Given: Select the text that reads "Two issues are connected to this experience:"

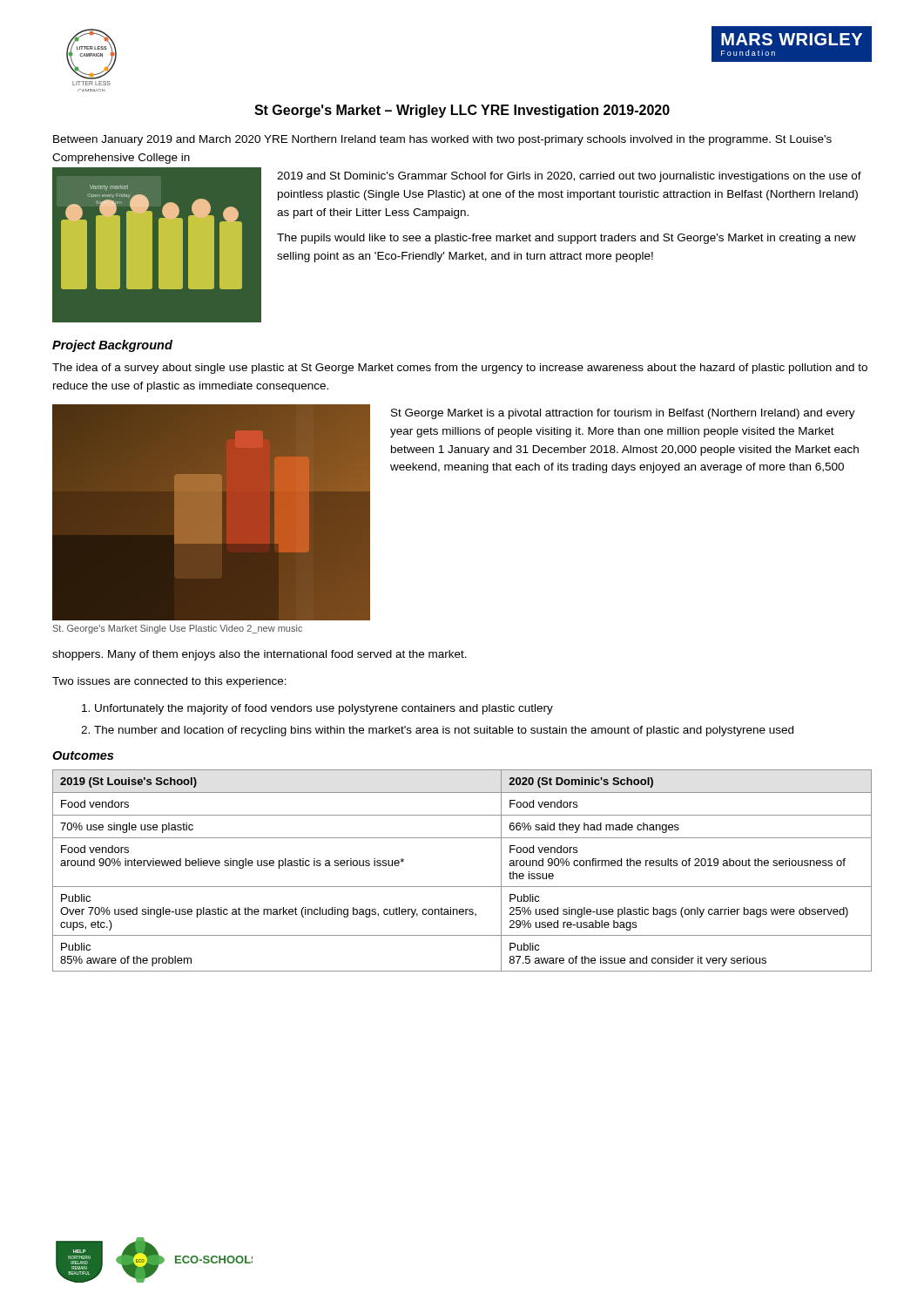Looking at the screenshot, I should [x=169, y=682].
